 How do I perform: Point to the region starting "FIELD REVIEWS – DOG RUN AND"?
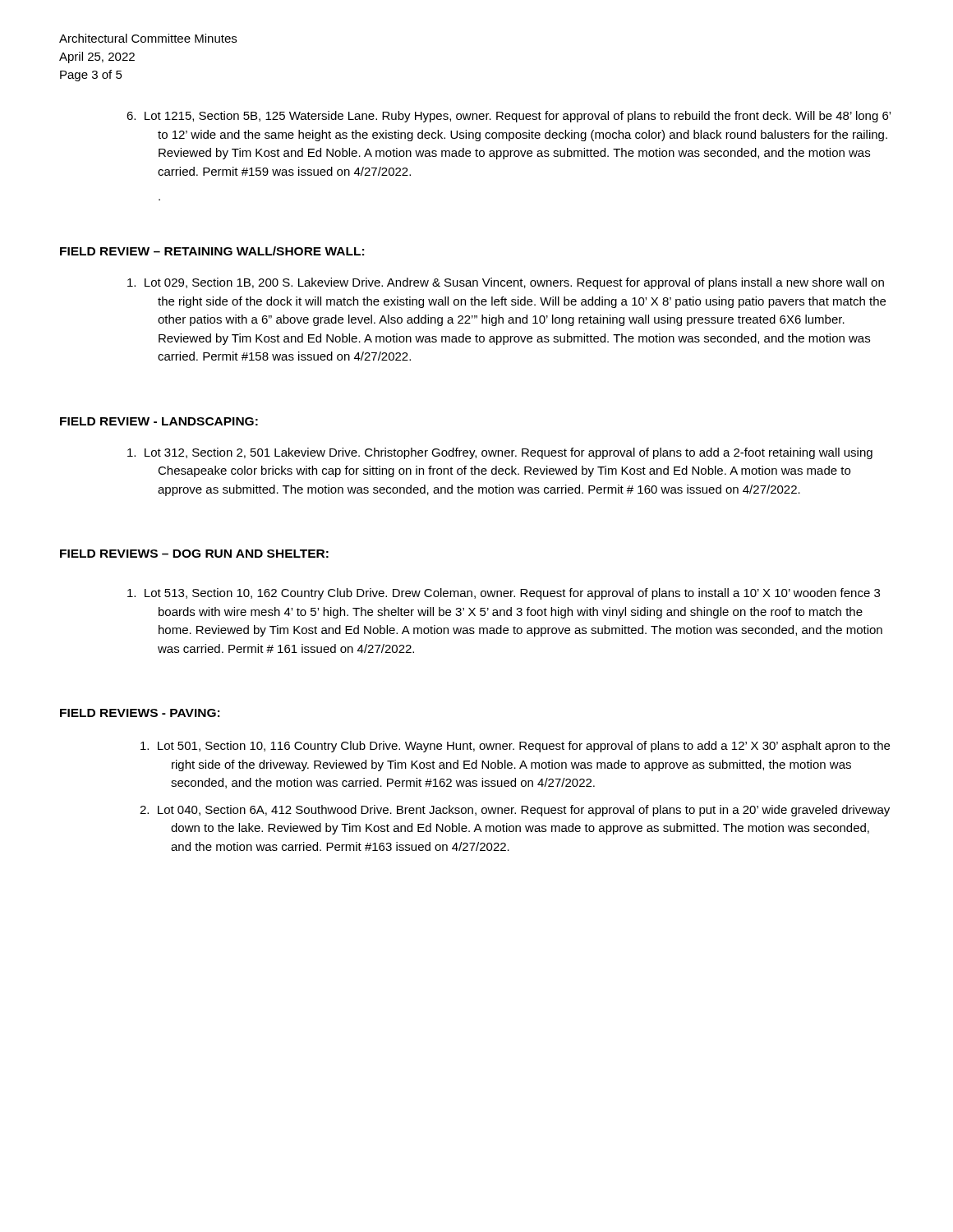194,553
